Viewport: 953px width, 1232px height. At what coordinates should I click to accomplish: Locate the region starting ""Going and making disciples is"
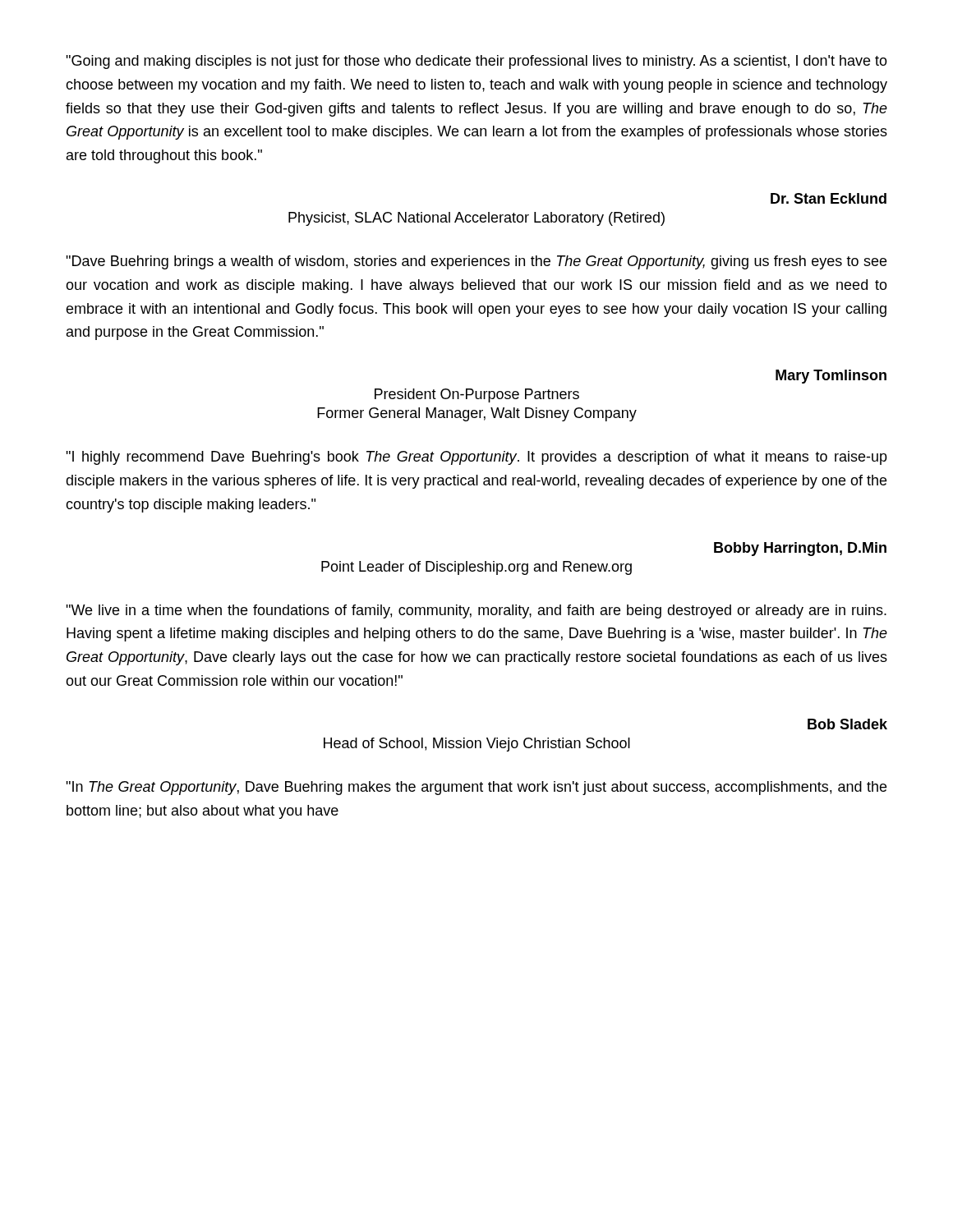[476, 108]
